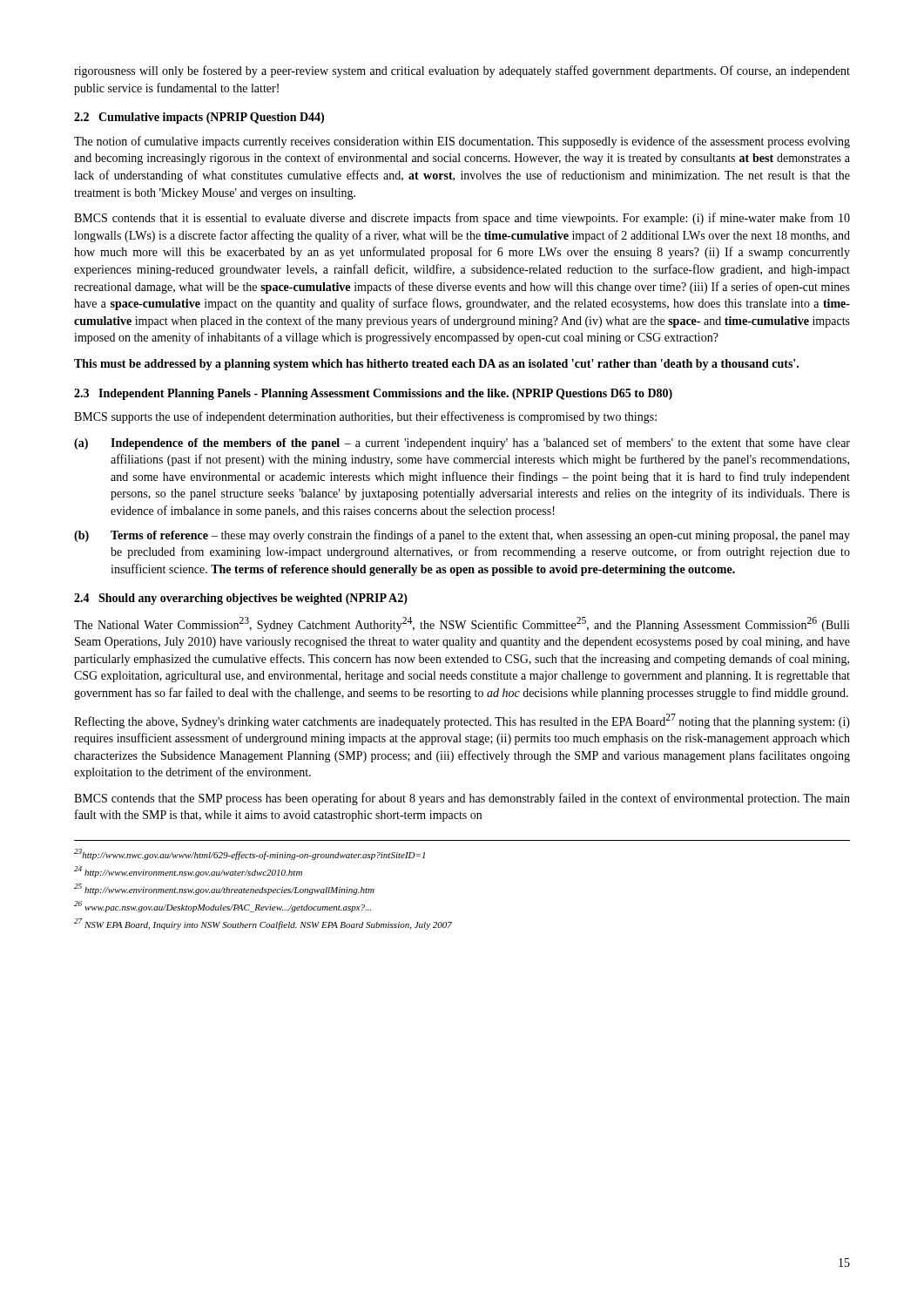924x1307 pixels.
Task: Point to the text block starting "BMCS supports the use"
Action: pyautogui.click(x=462, y=417)
